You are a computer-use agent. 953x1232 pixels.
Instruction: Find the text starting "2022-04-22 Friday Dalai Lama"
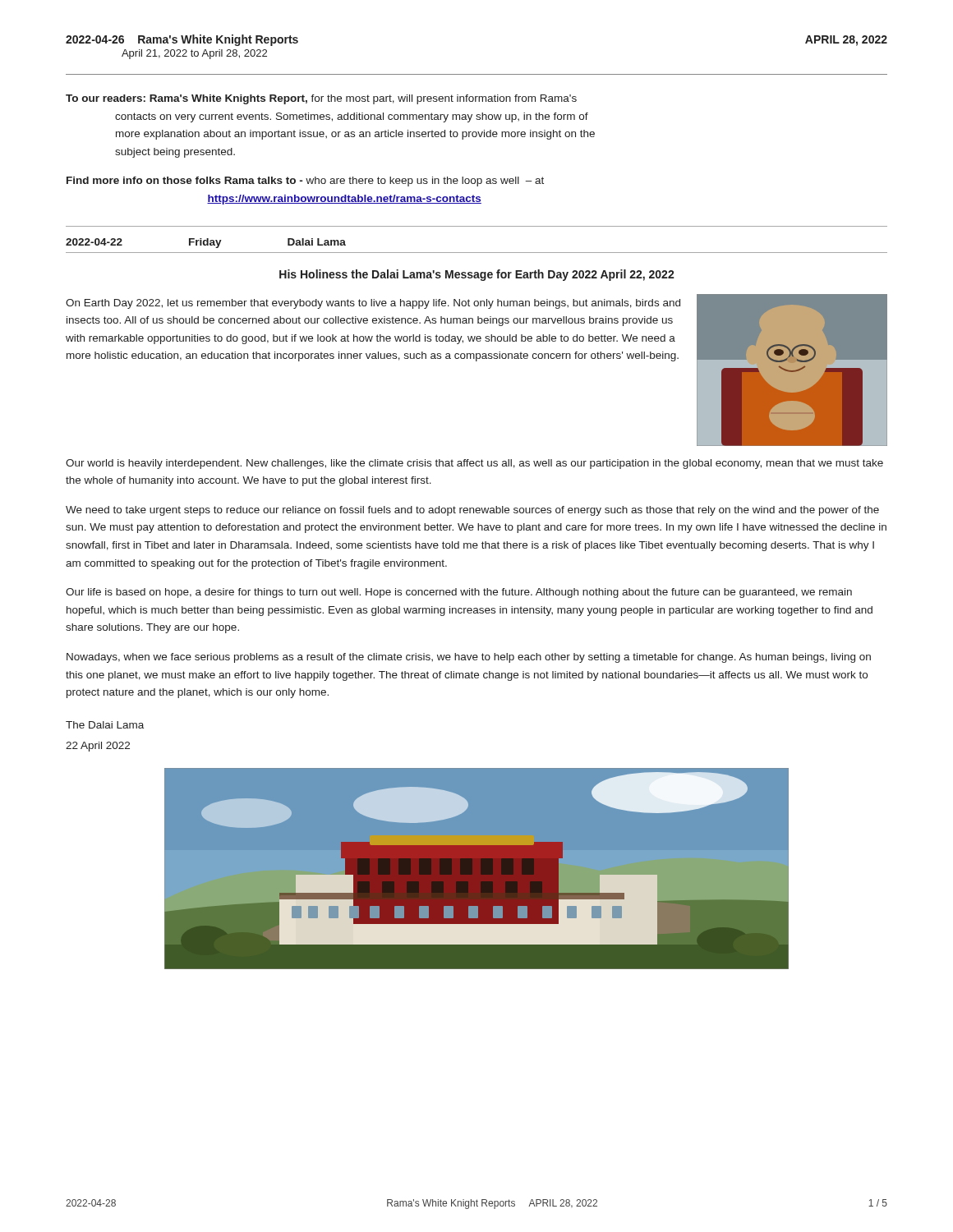click(x=206, y=241)
